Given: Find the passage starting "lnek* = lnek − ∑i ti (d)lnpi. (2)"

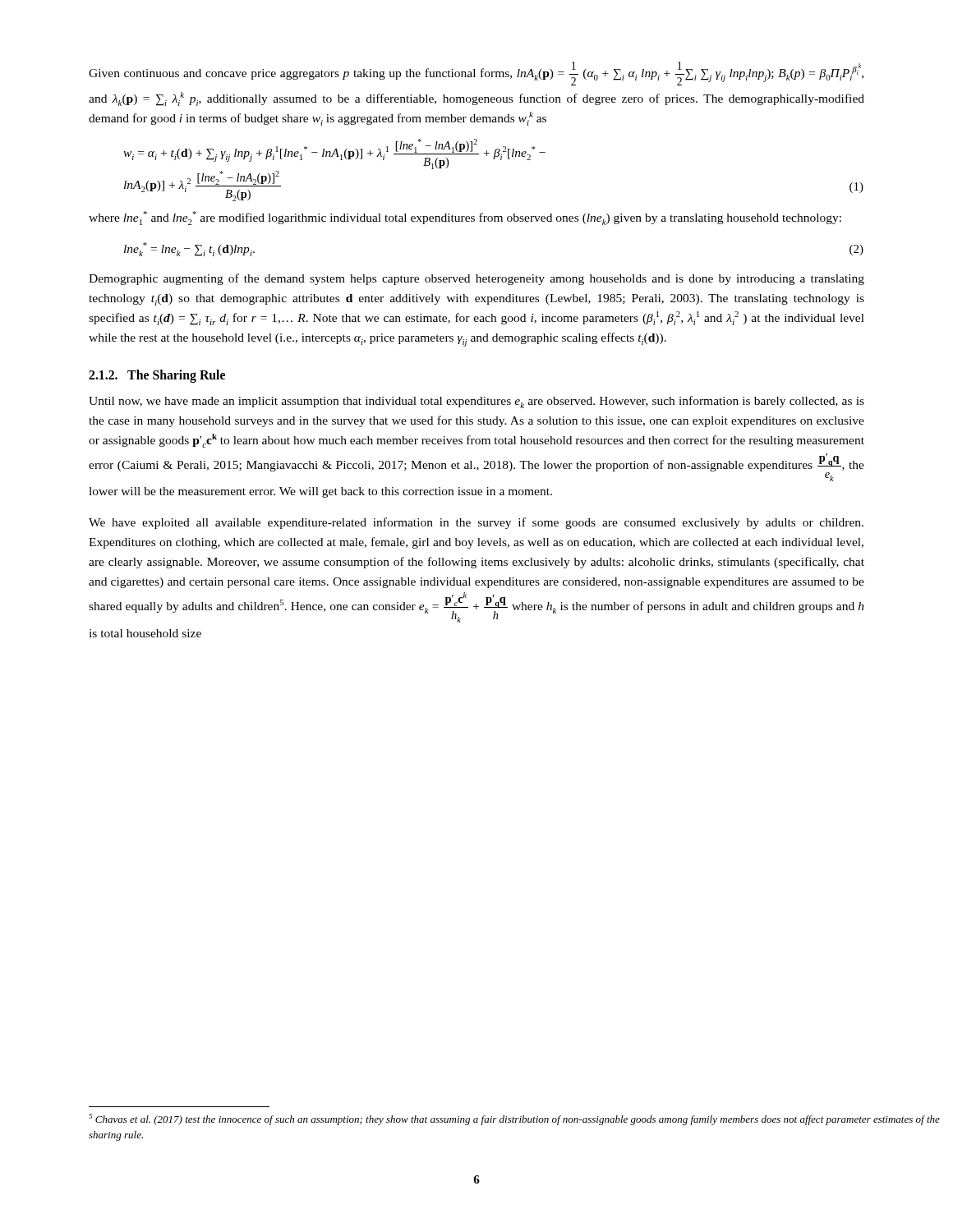Looking at the screenshot, I should [198, 249].
